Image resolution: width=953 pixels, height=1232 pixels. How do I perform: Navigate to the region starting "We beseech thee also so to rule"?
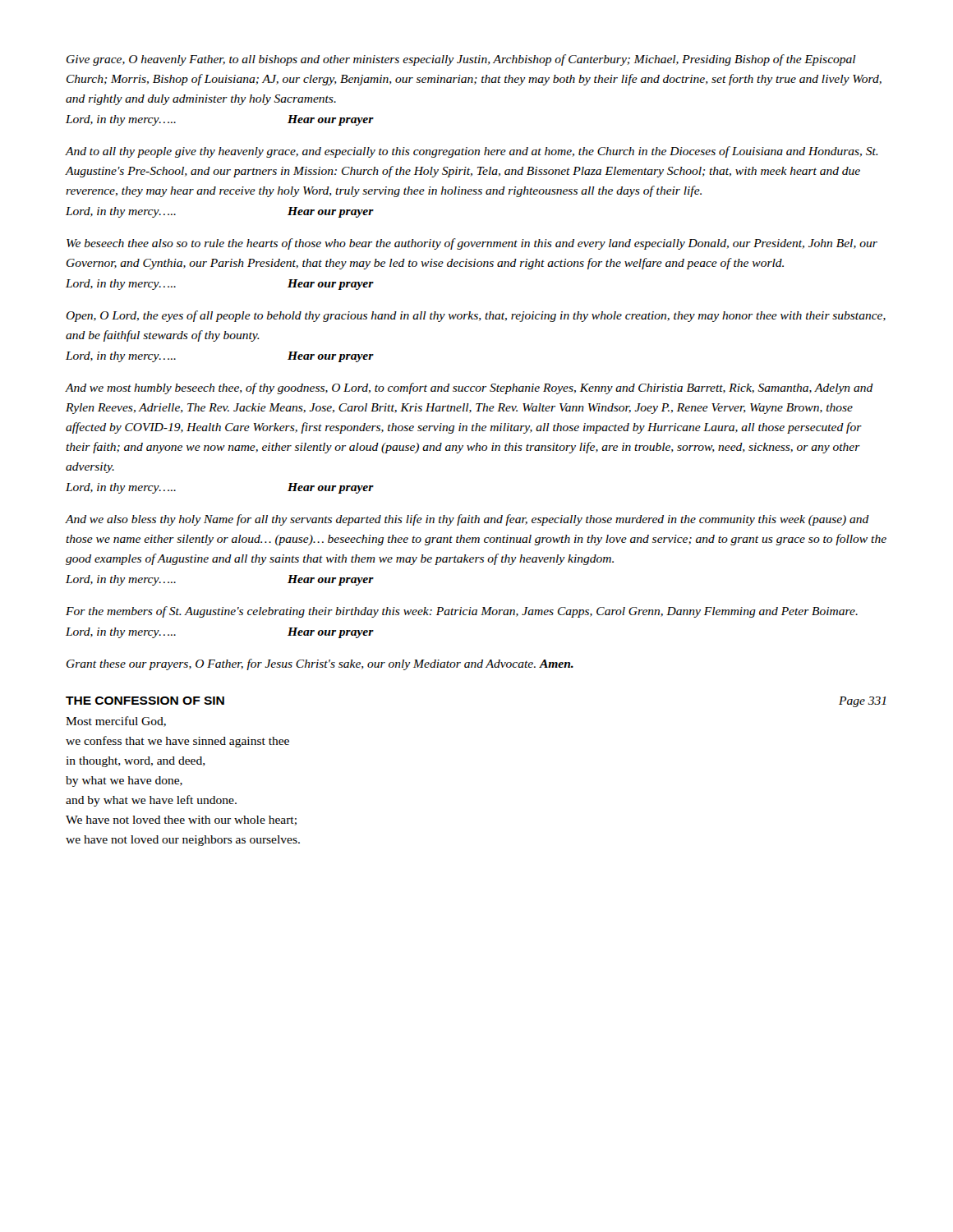pos(476,262)
